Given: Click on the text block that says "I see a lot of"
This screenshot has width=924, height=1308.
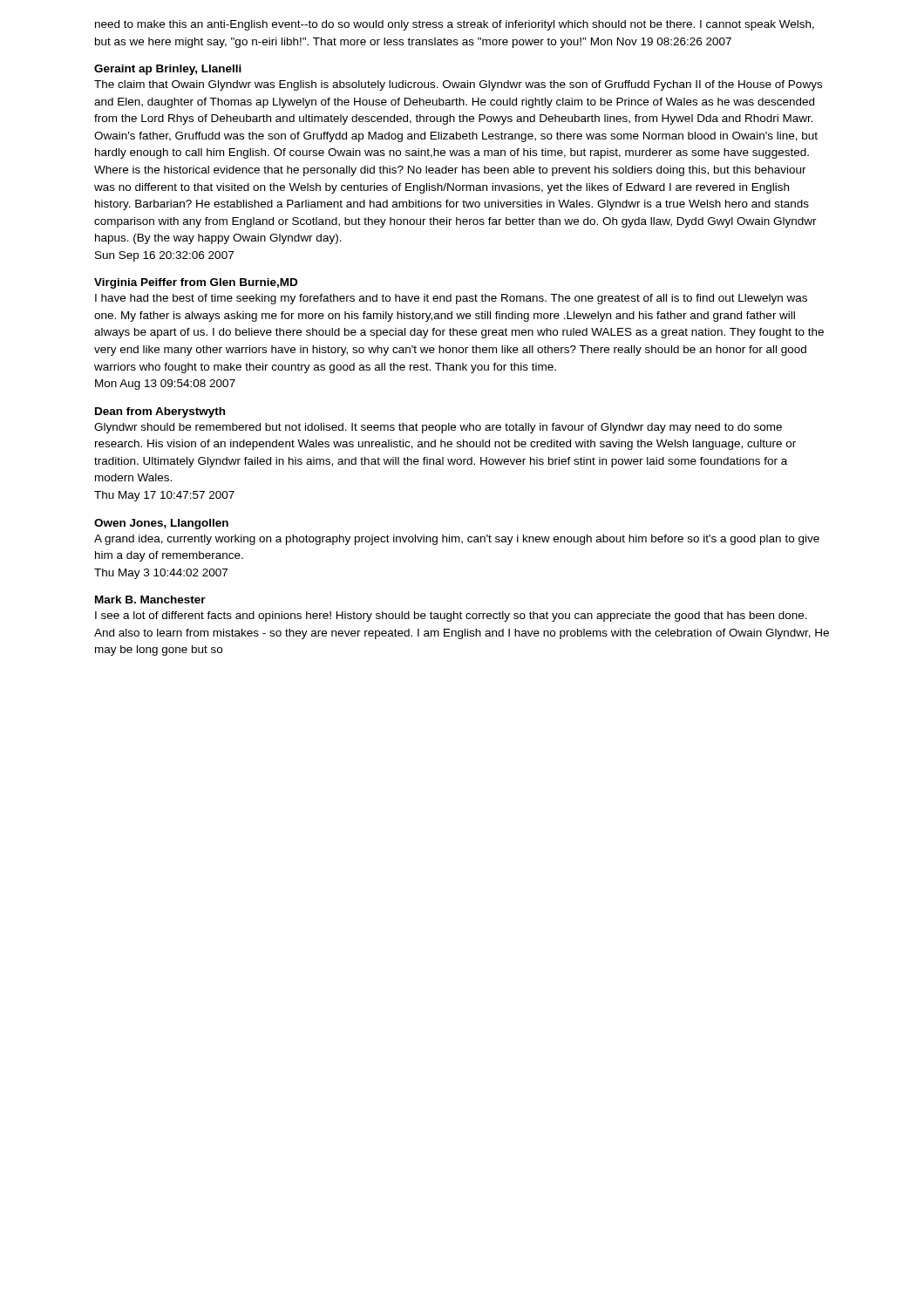Looking at the screenshot, I should 462,633.
